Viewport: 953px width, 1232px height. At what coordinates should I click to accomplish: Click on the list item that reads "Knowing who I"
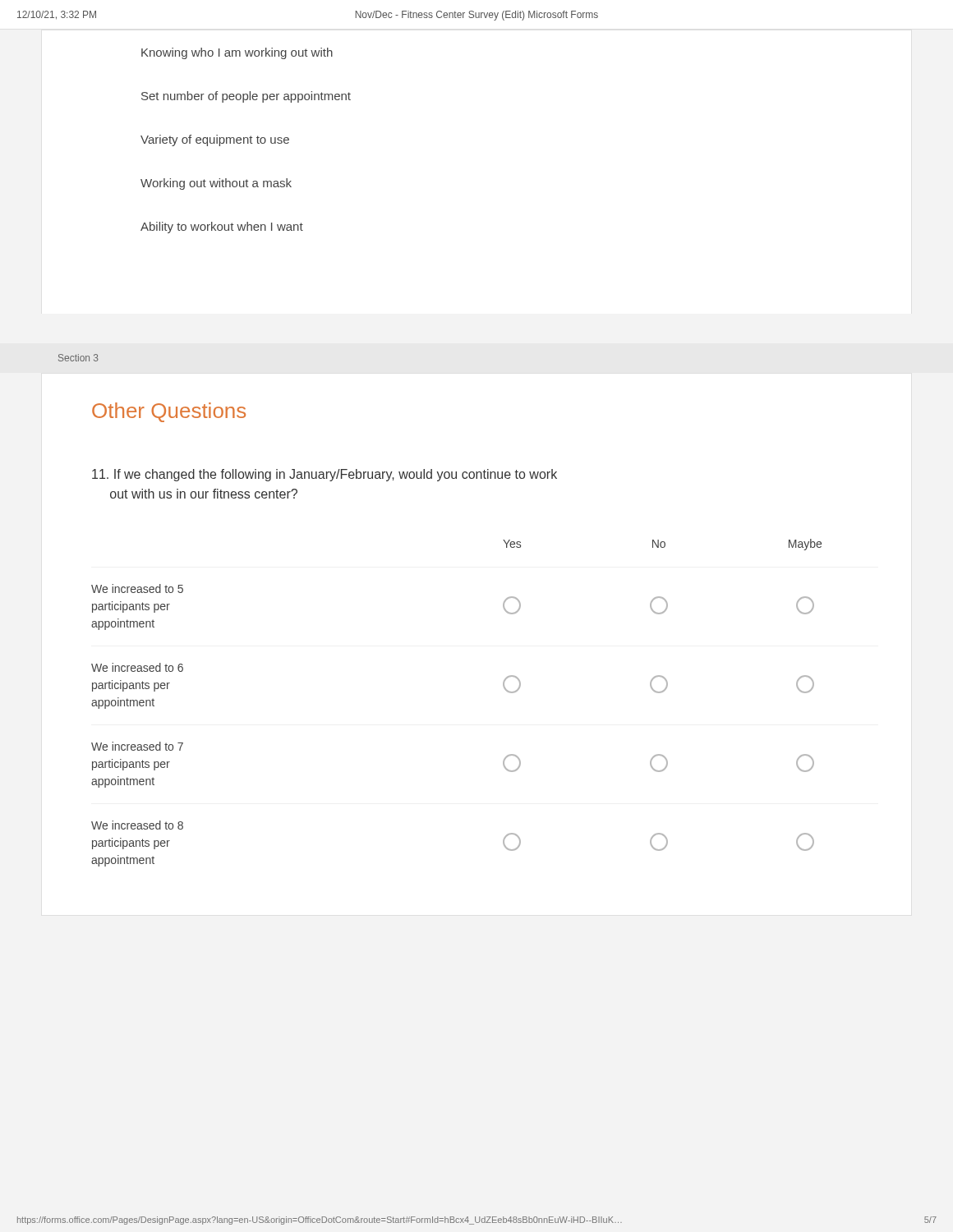click(x=237, y=52)
